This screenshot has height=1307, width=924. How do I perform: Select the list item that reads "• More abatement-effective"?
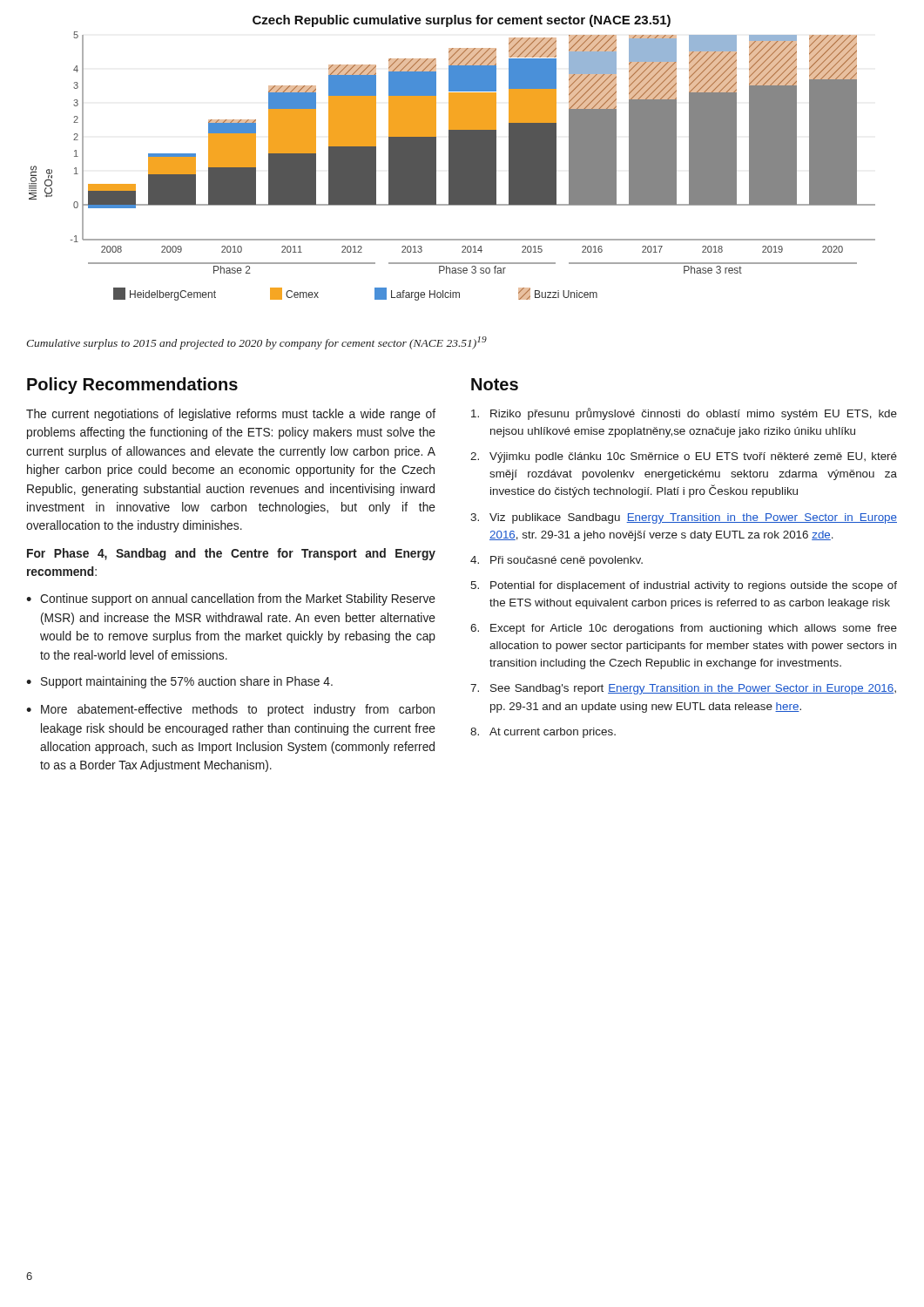click(x=231, y=738)
